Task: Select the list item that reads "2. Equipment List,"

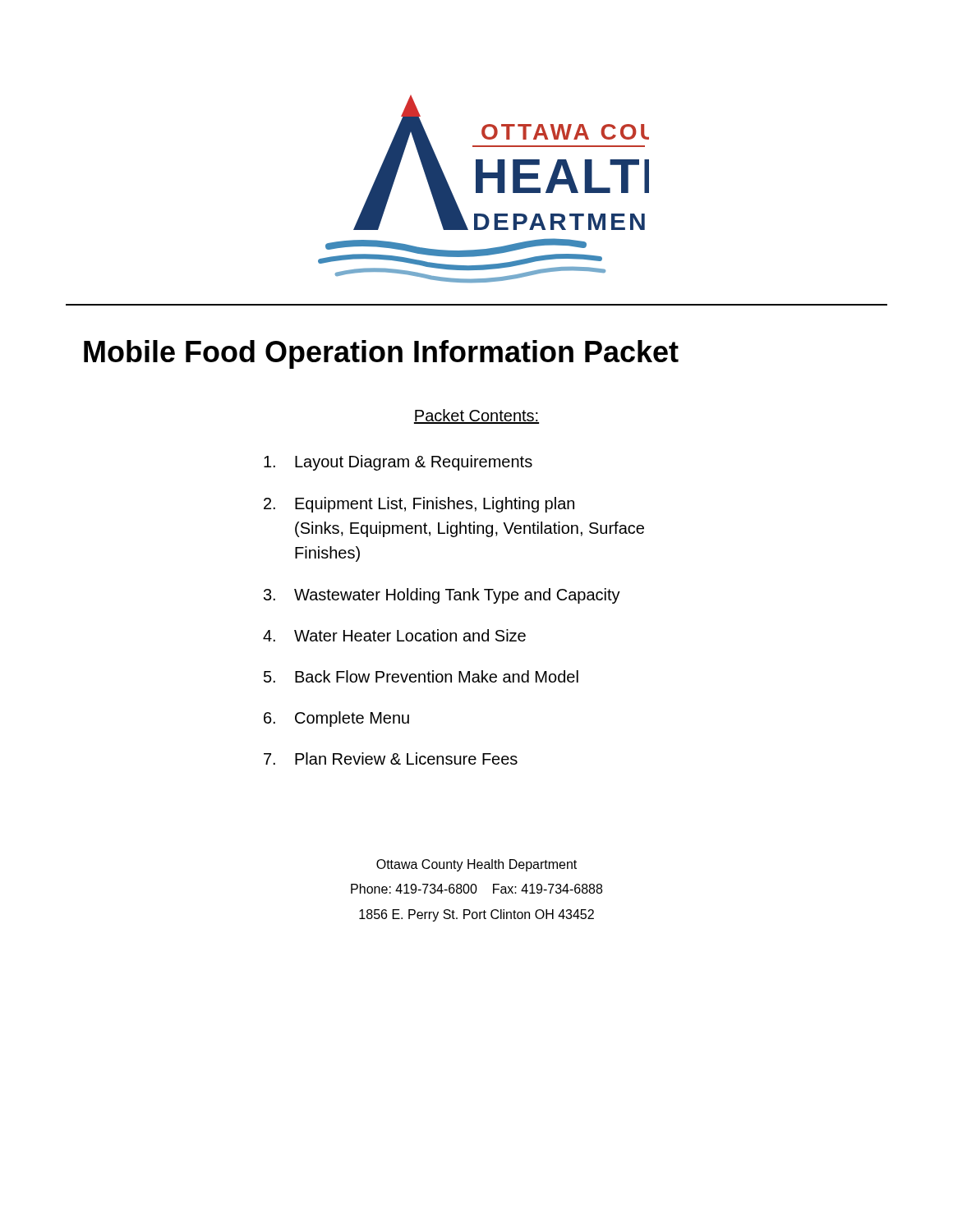Action: coord(454,528)
